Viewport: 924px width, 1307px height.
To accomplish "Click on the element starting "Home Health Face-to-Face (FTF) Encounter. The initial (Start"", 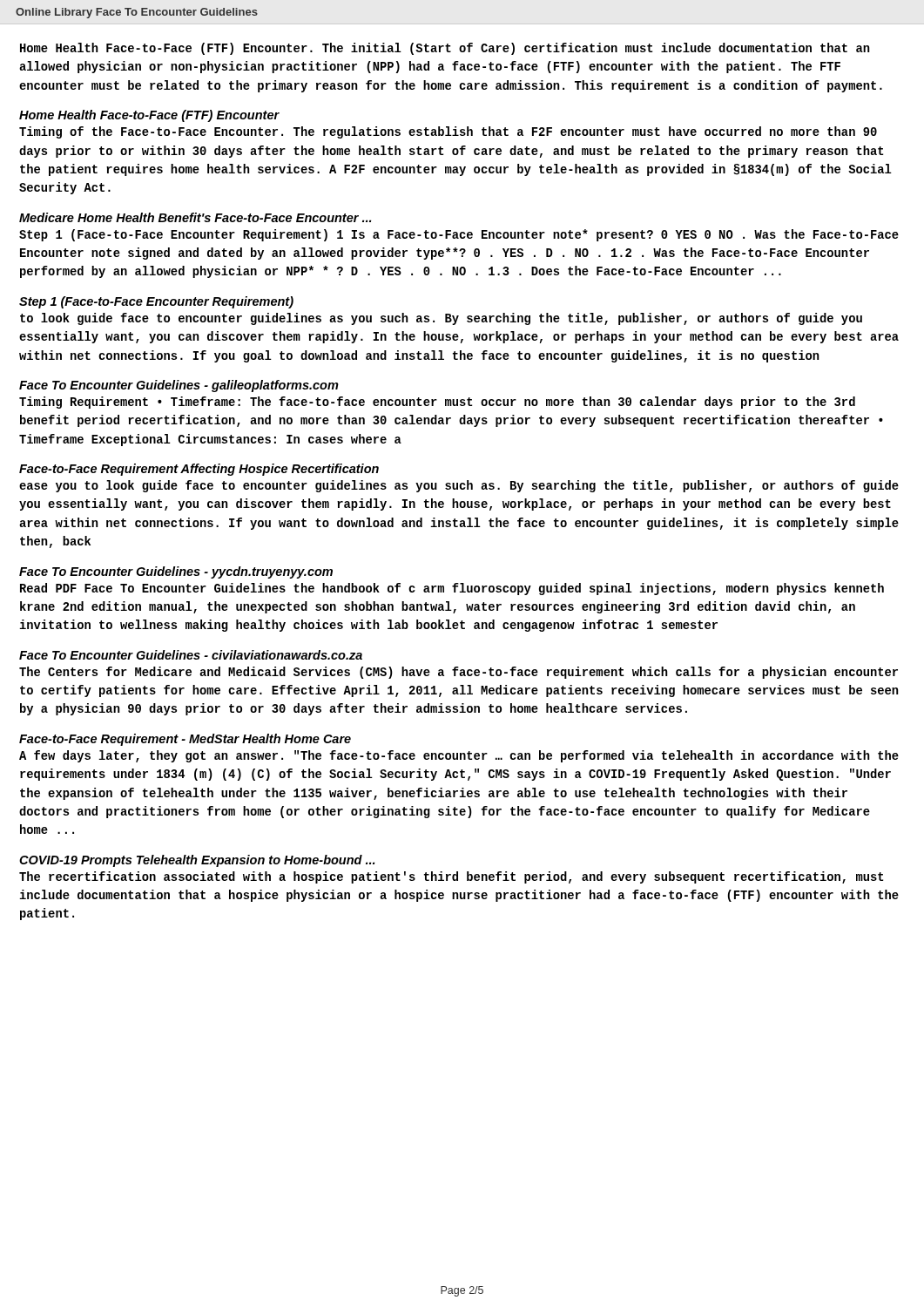I will tap(462, 68).
